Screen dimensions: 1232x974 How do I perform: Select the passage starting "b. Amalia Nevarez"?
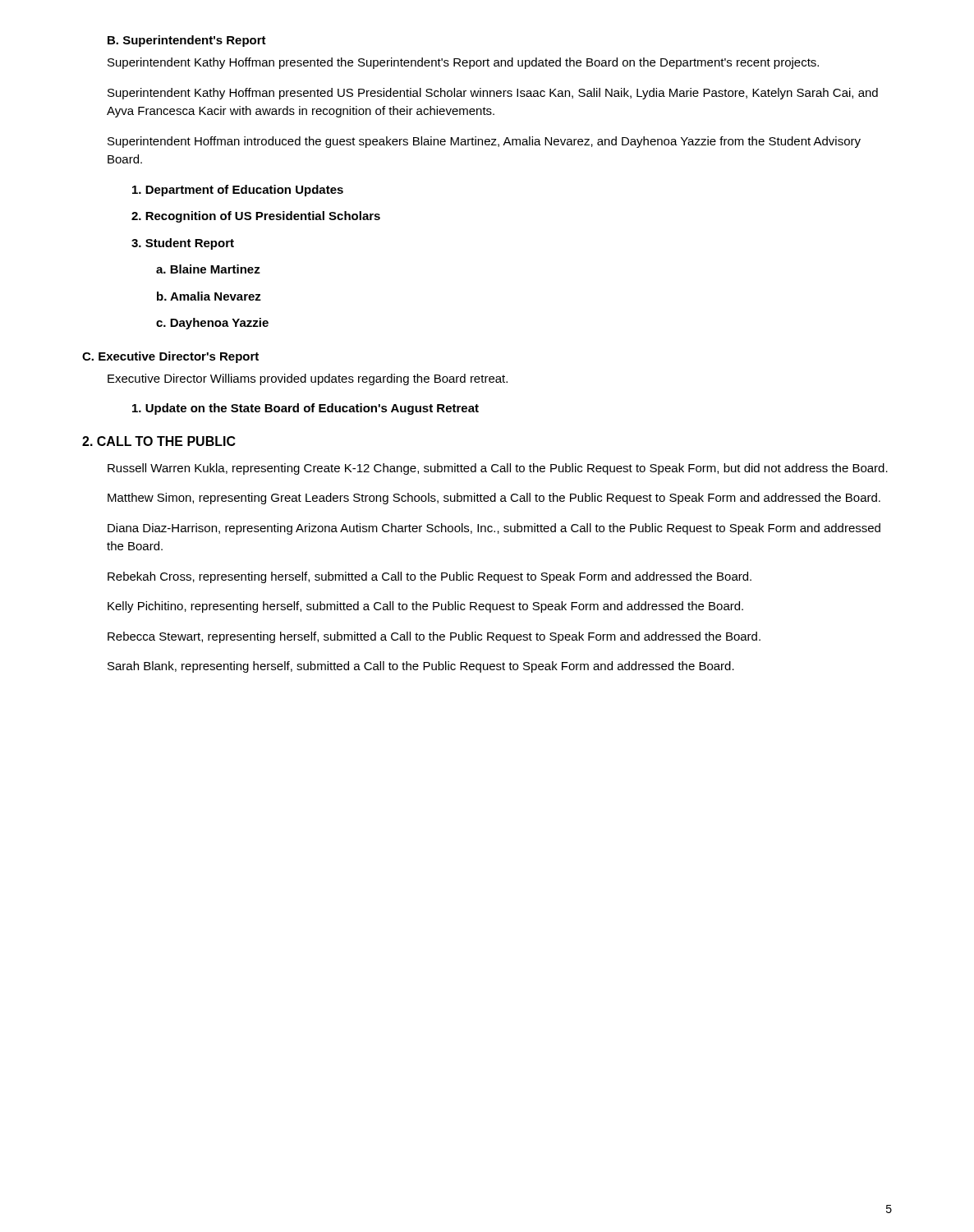(x=209, y=296)
